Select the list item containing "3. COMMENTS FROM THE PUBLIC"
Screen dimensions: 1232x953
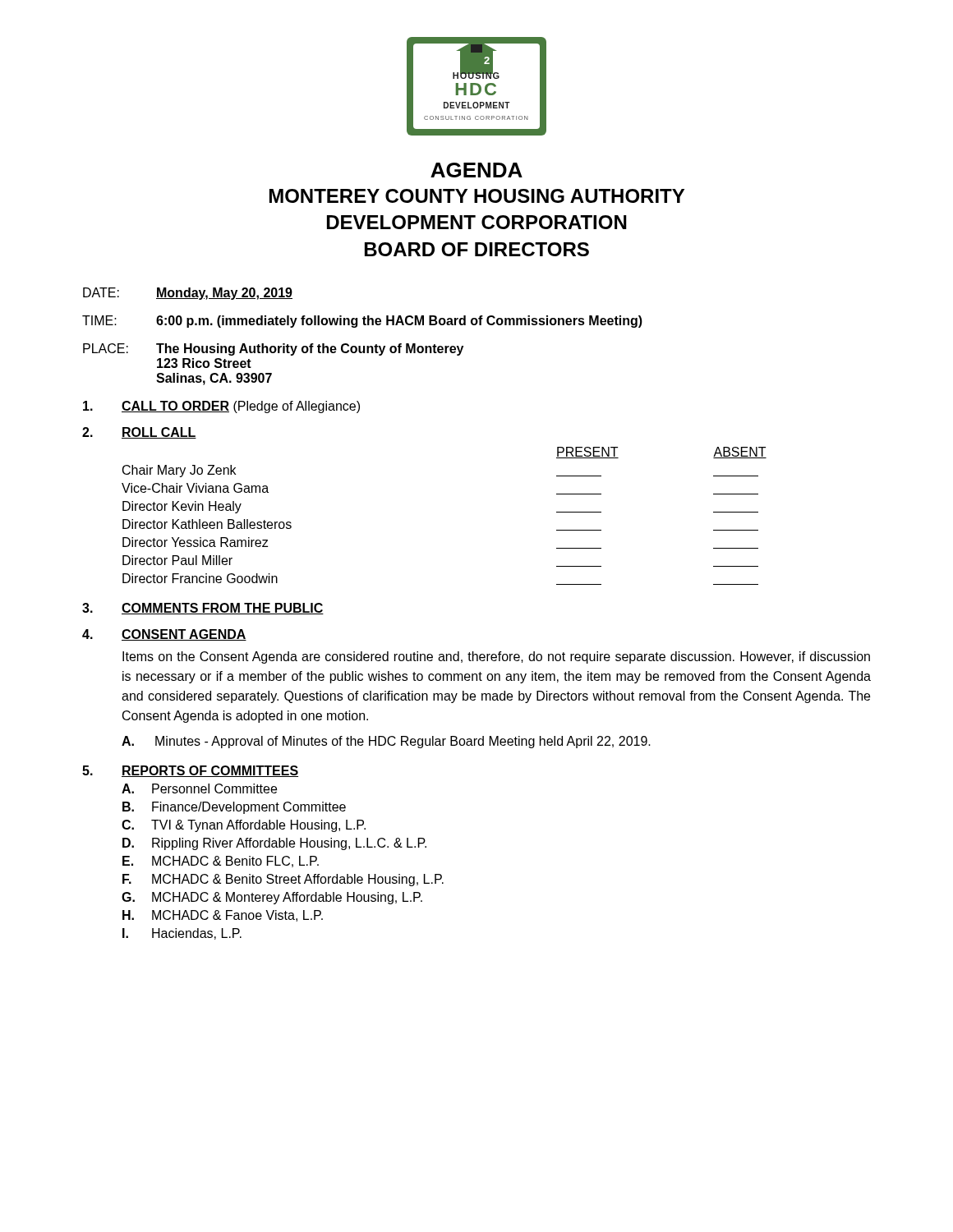(203, 609)
